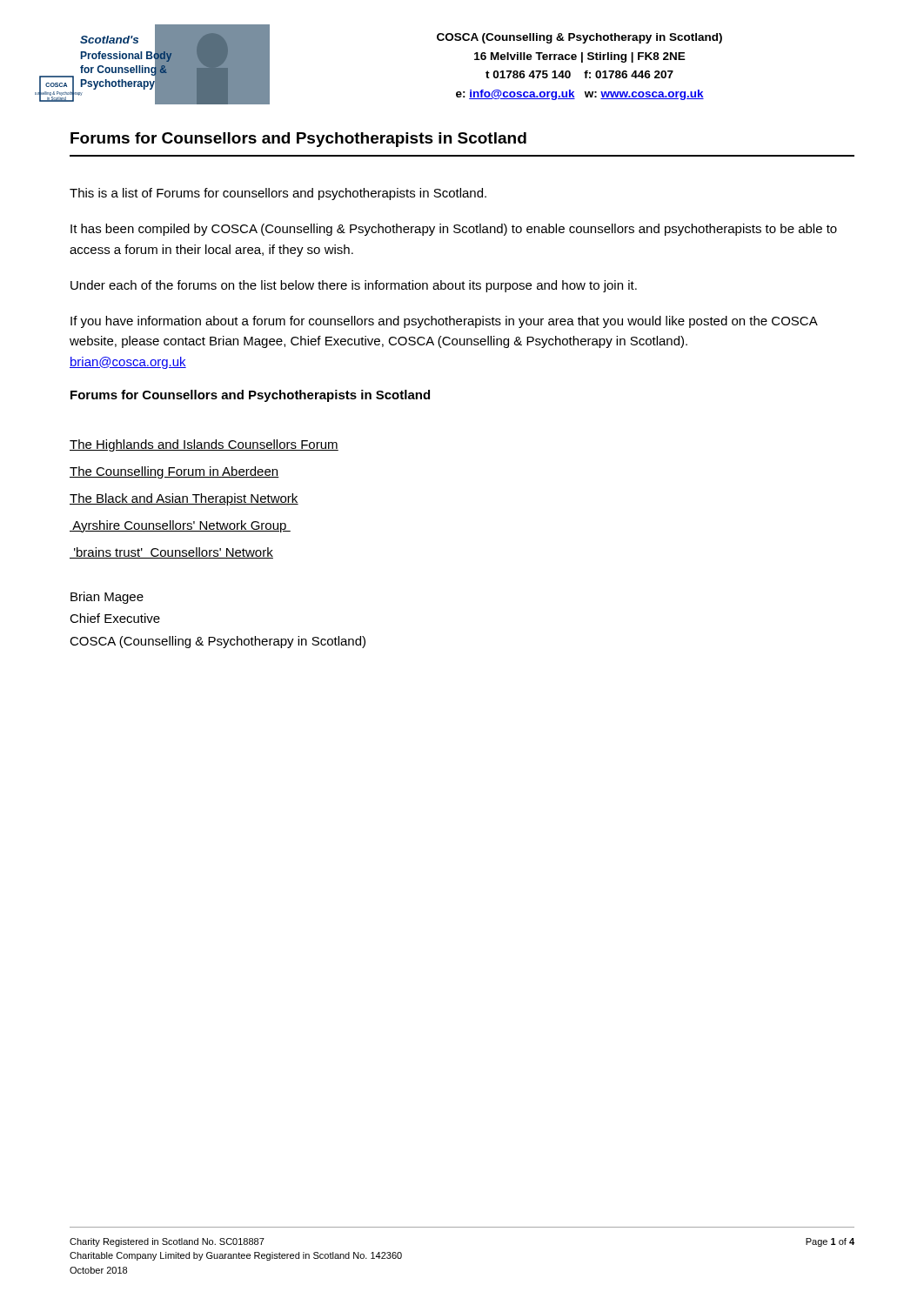Where does it say "Ayrshire Counsellors' Network Group"?
Viewport: 924px width, 1305px height.
click(180, 525)
